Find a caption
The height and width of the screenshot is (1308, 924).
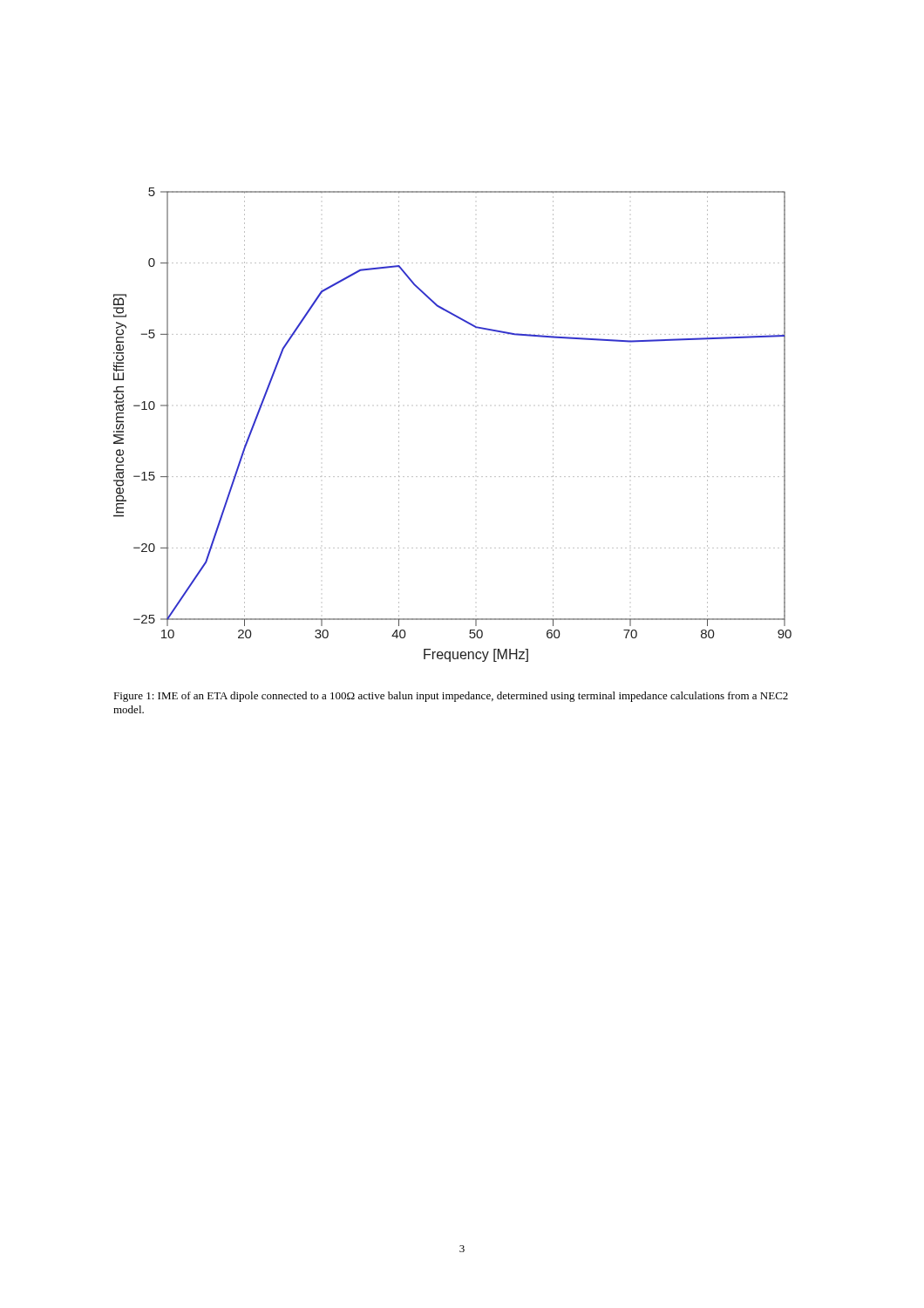pyautogui.click(x=451, y=702)
